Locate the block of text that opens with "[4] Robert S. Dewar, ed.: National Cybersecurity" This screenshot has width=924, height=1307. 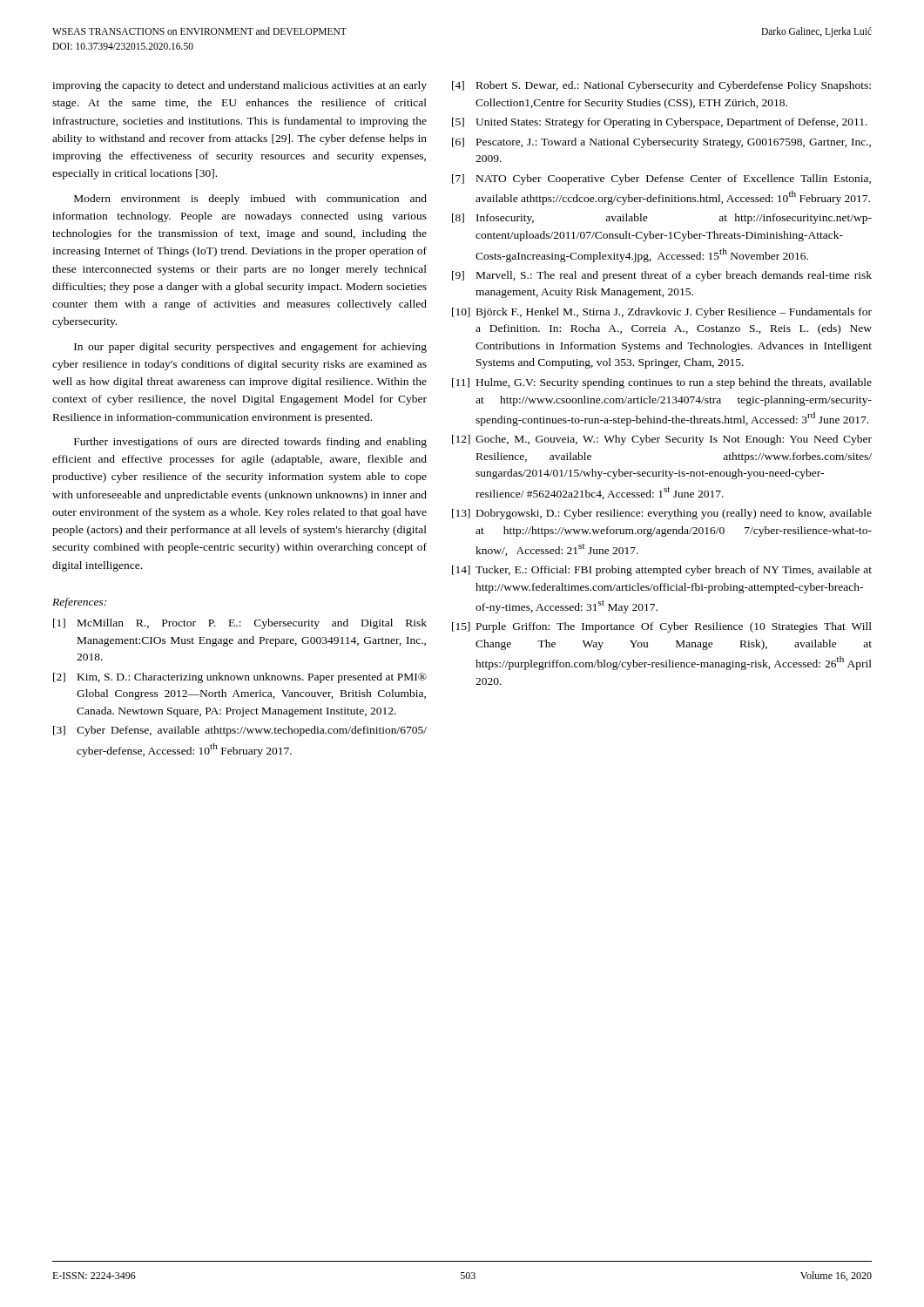pyautogui.click(x=661, y=94)
